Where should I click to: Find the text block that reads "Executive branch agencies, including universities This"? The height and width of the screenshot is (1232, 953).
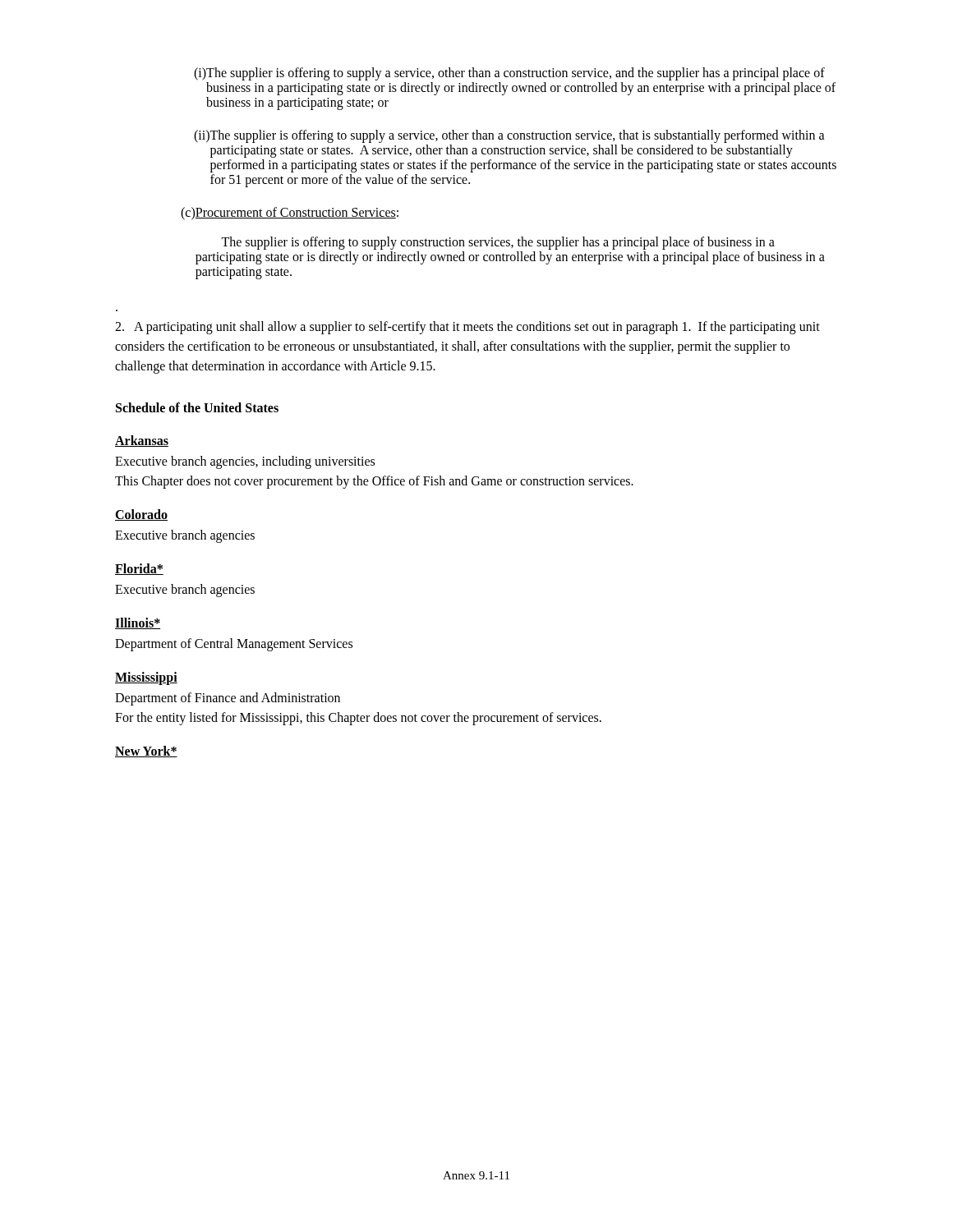(374, 471)
